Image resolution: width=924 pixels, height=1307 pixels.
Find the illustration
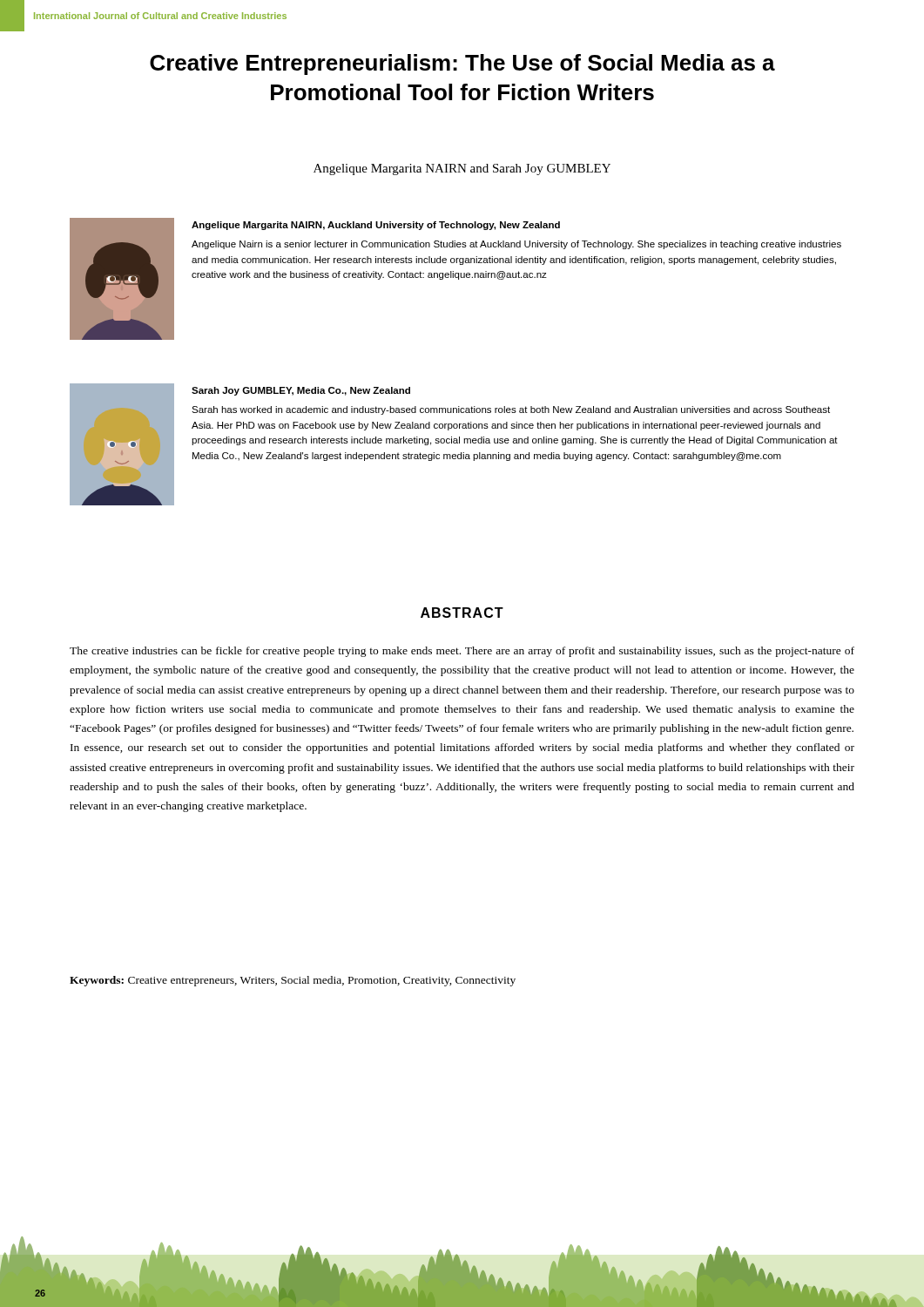(462, 1255)
